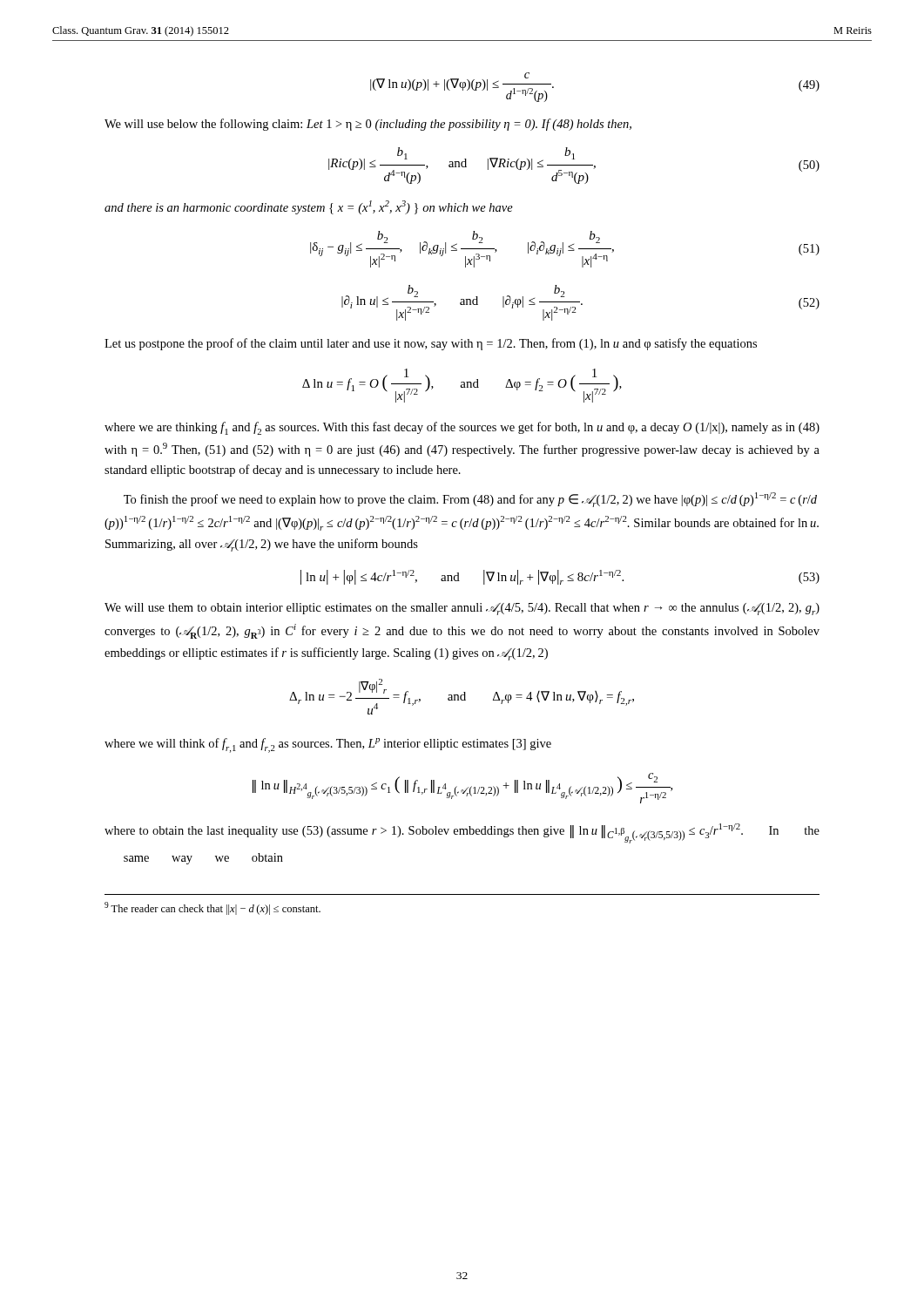The height and width of the screenshot is (1307, 924).
Task: Locate the element starting "Δ ln u = f1 = O ("
Action: click(462, 385)
